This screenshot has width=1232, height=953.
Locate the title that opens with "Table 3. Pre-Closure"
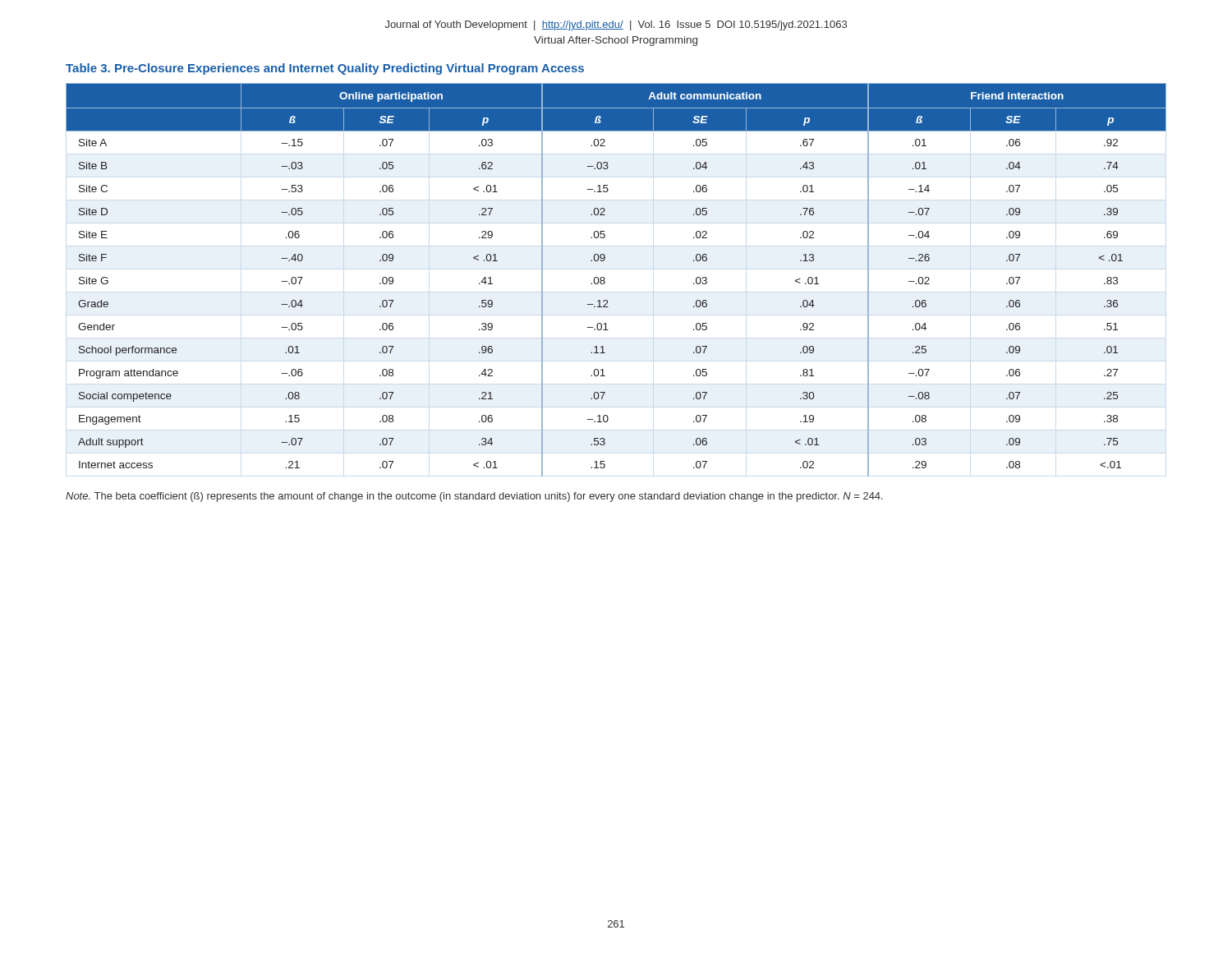pos(325,68)
